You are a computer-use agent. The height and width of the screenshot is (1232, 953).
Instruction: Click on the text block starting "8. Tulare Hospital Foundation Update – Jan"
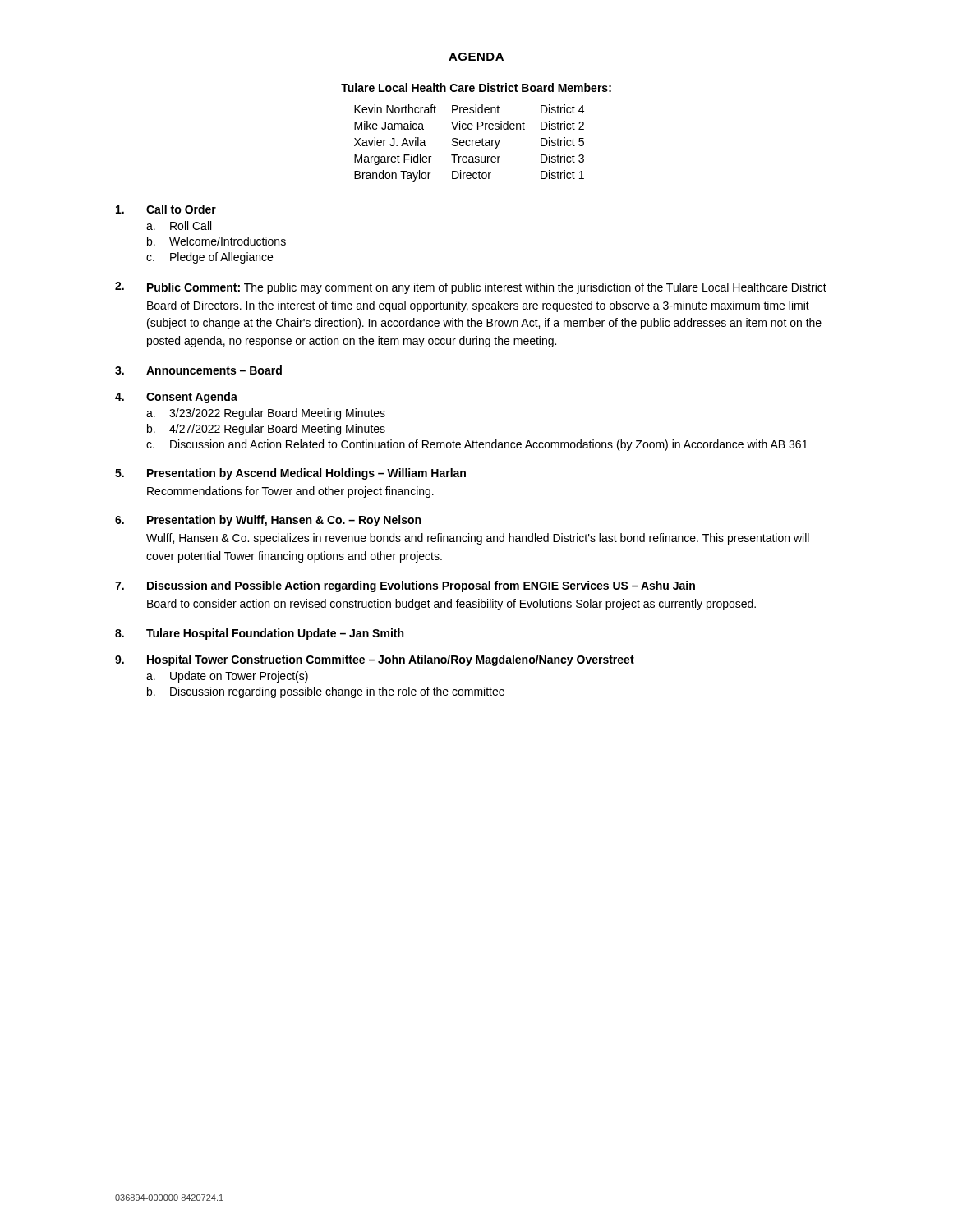tap(259, 634)
